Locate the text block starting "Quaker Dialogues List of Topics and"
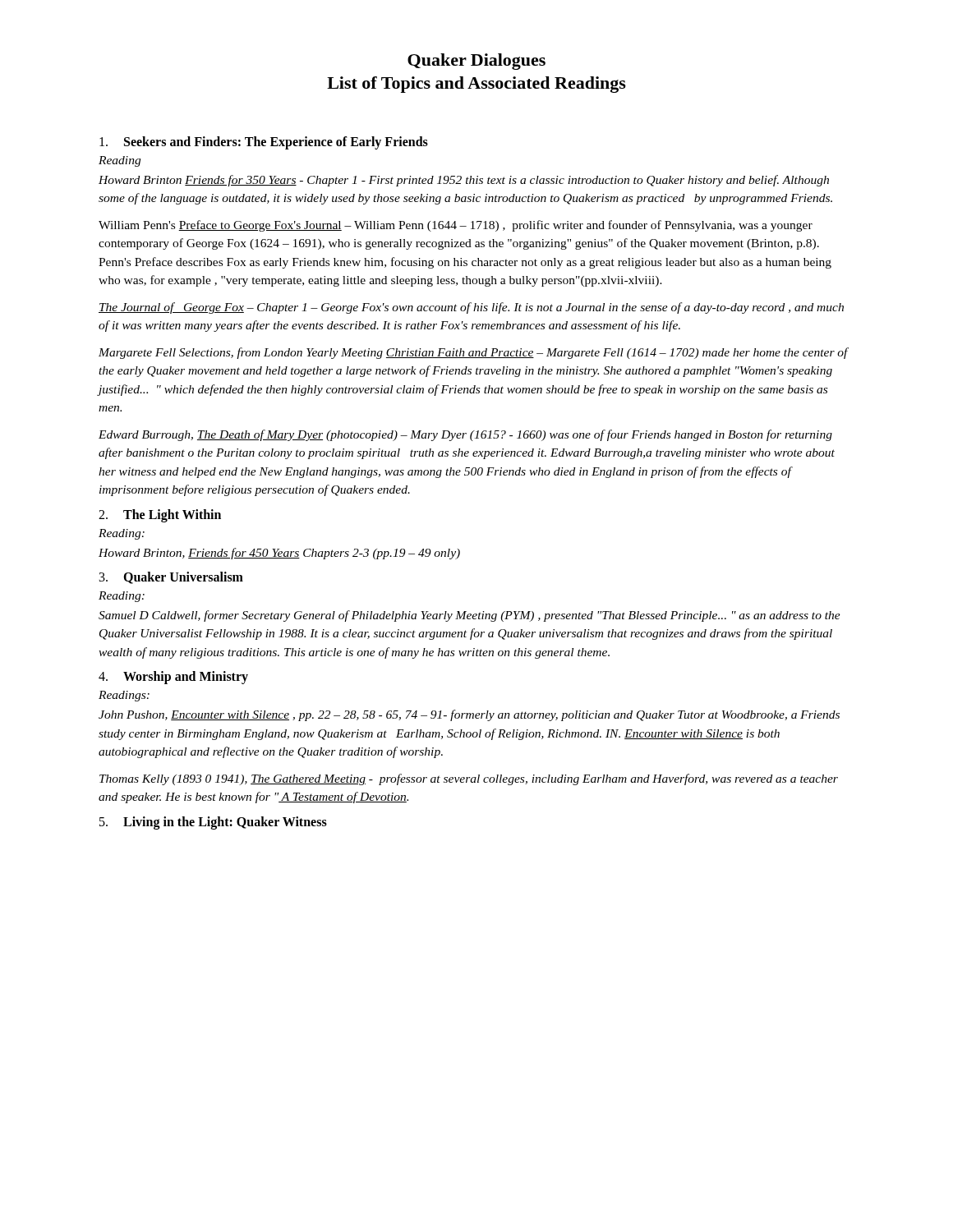The width and height of the screenshot is (953, 1232). (476, 71)
